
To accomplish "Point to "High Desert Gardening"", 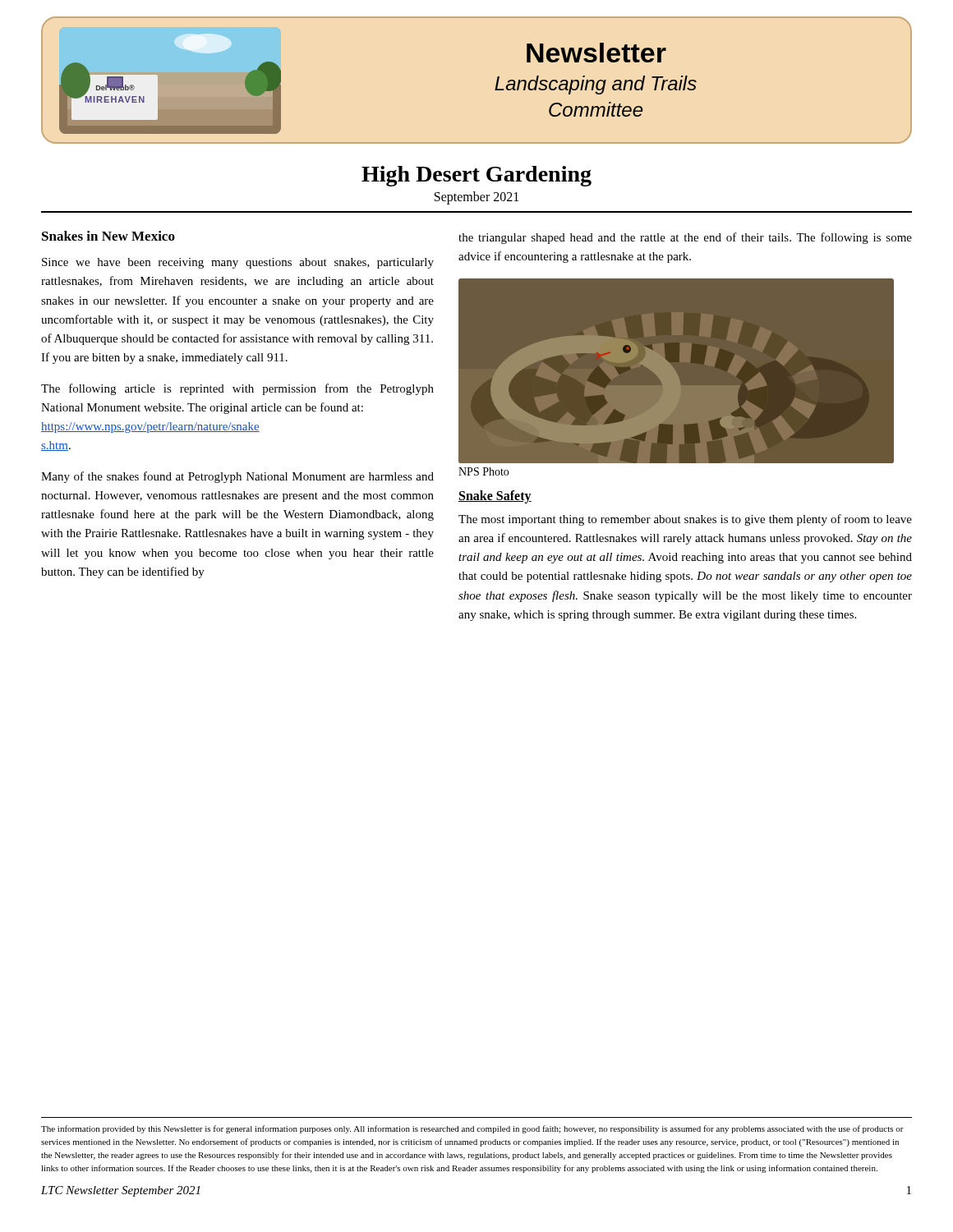I will point(476,174).
